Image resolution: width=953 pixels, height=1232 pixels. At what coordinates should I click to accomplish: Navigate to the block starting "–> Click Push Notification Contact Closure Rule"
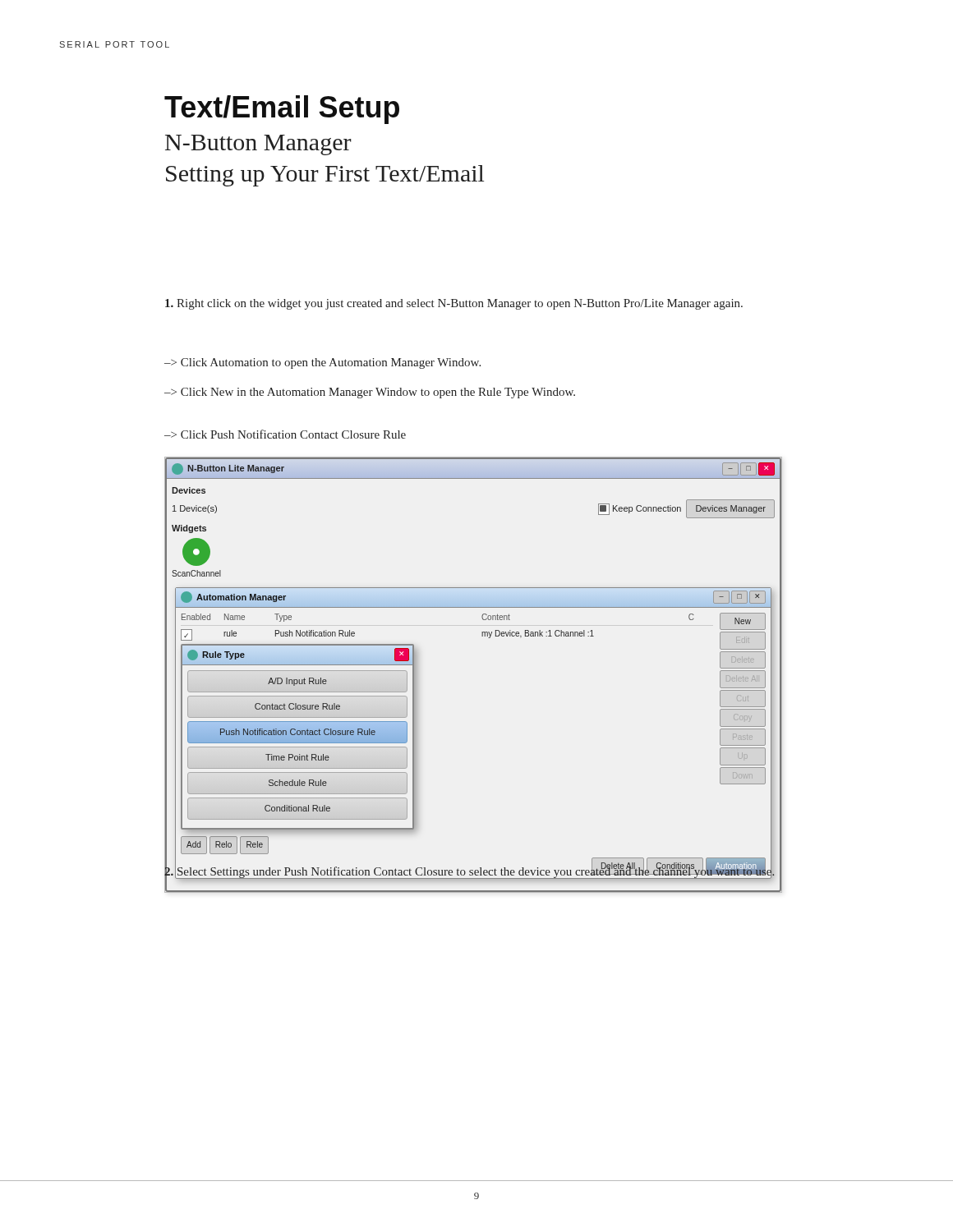[285, 434]
